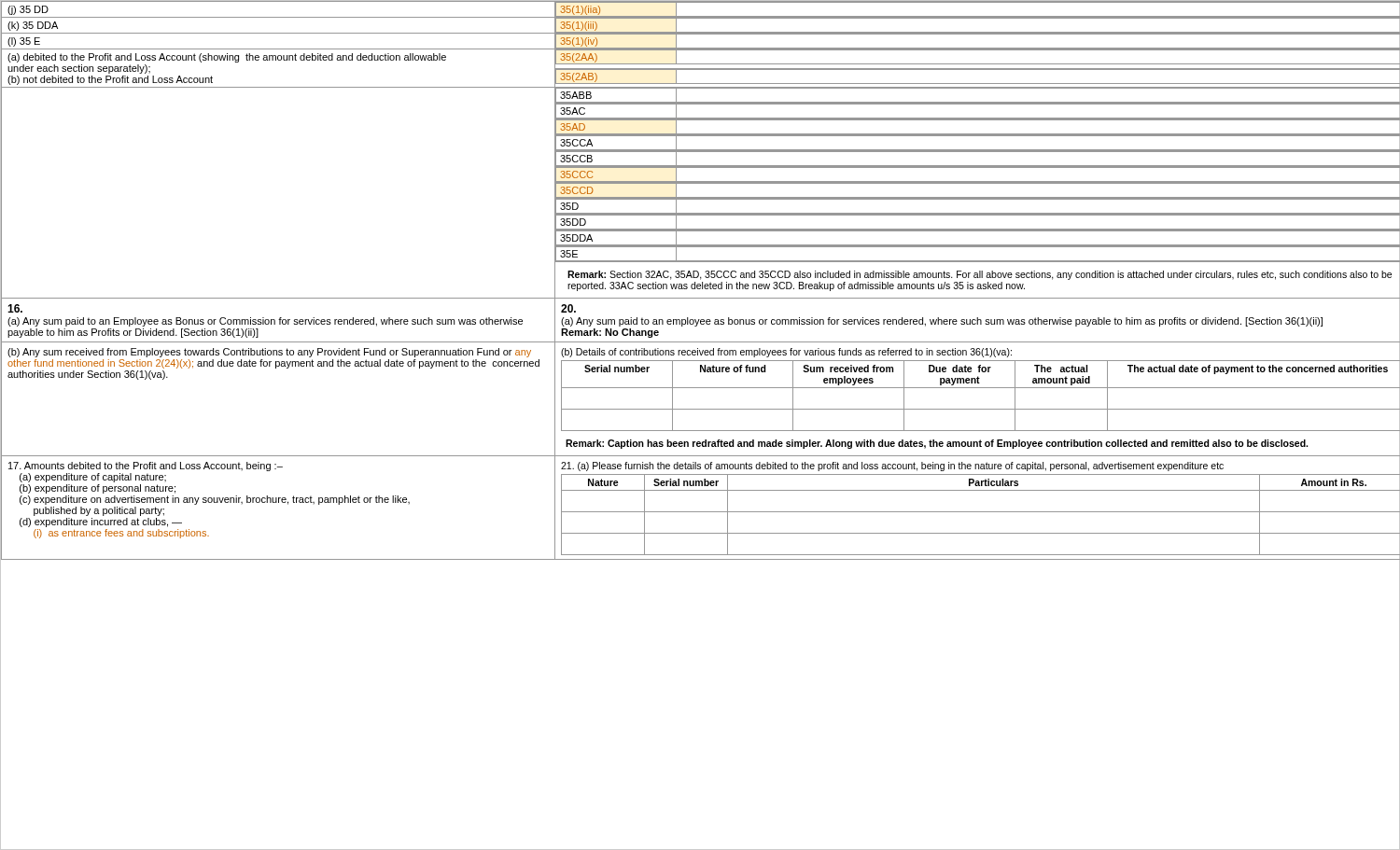Find the text block with the text "Remark: Section 32AC,"

click(x=980, y=280)
